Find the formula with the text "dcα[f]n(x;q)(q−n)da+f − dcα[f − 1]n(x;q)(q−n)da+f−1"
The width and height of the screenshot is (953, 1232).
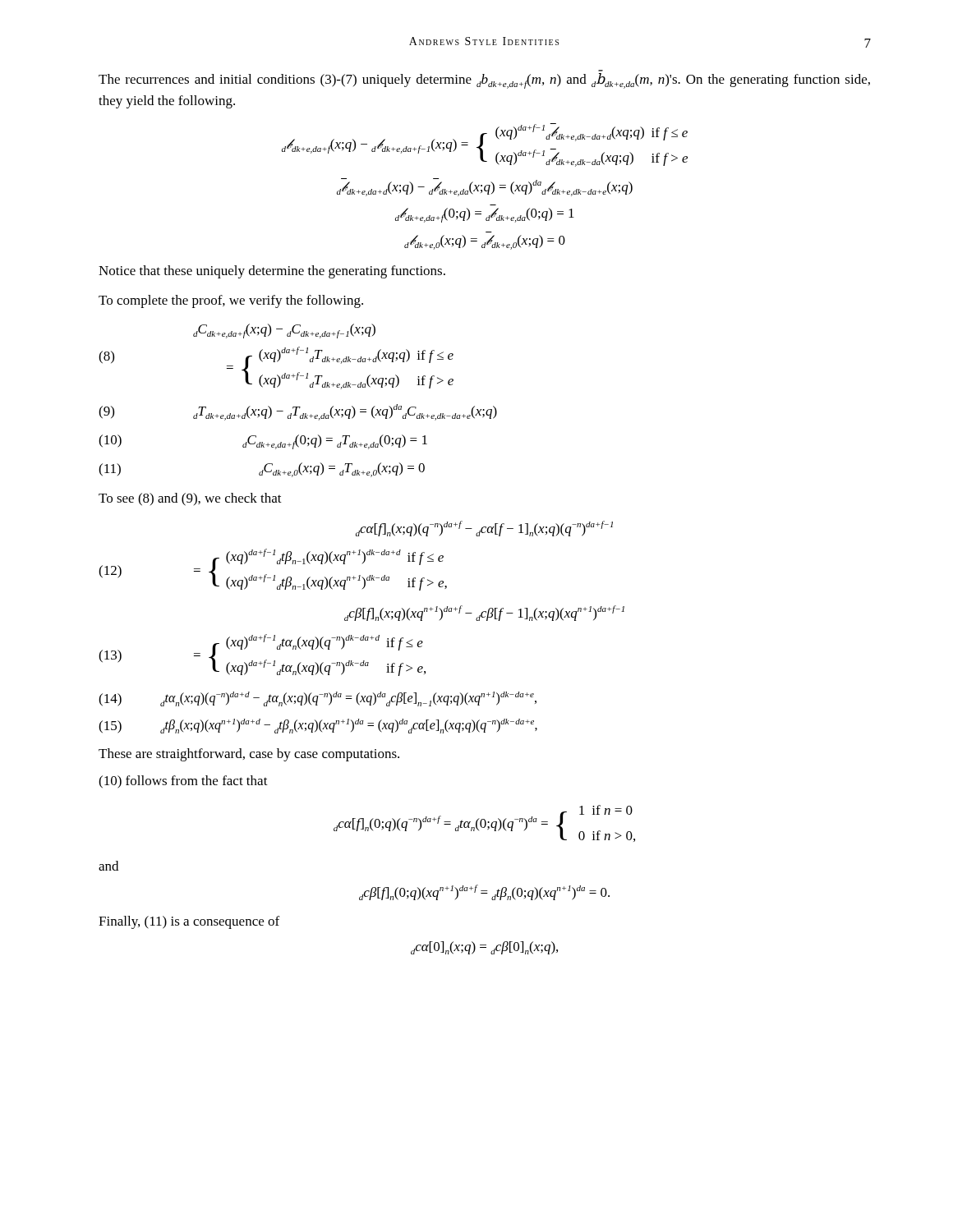485,528
